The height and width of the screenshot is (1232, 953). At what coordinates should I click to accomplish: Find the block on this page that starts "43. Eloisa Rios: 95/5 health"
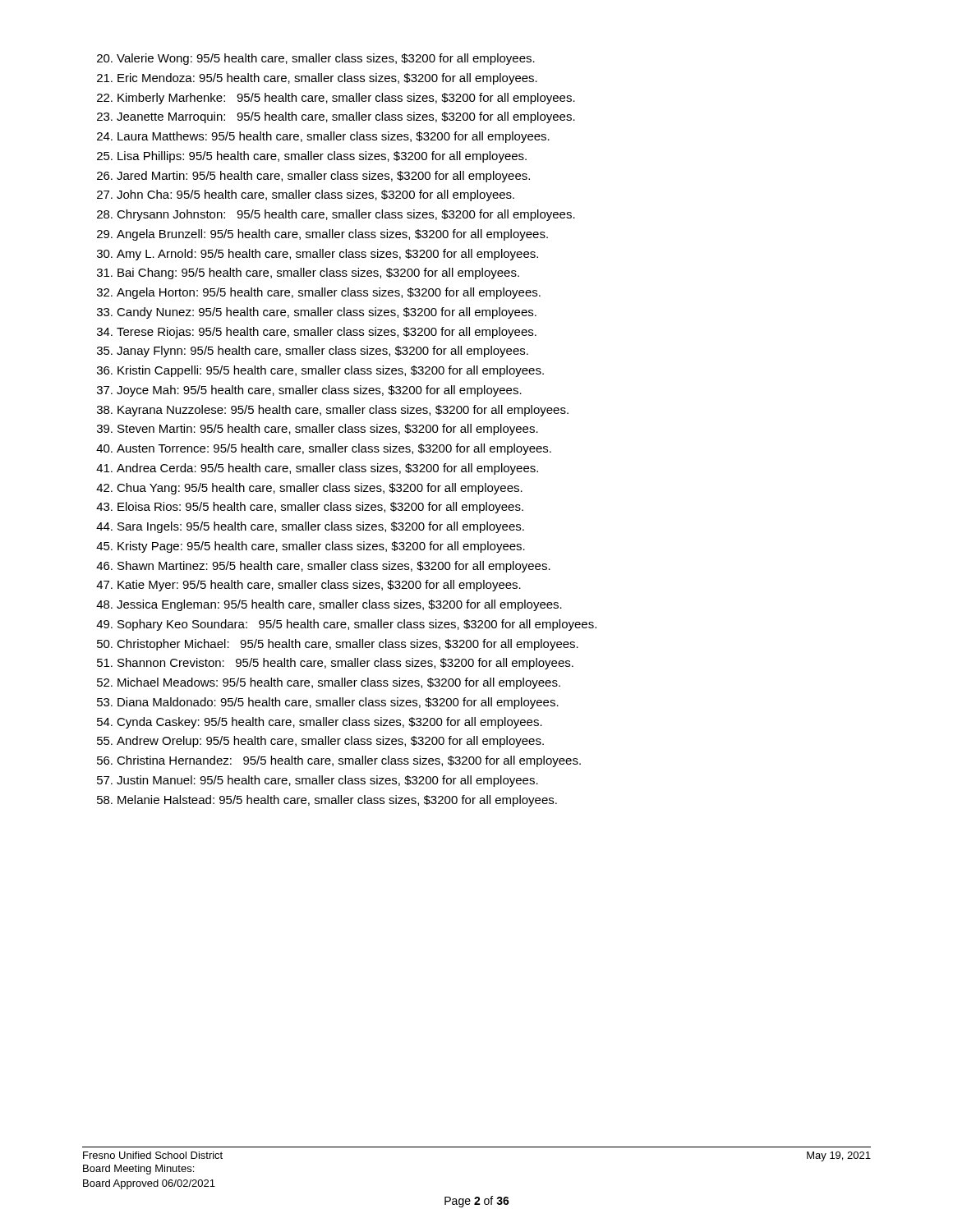[x=476, y=507]
